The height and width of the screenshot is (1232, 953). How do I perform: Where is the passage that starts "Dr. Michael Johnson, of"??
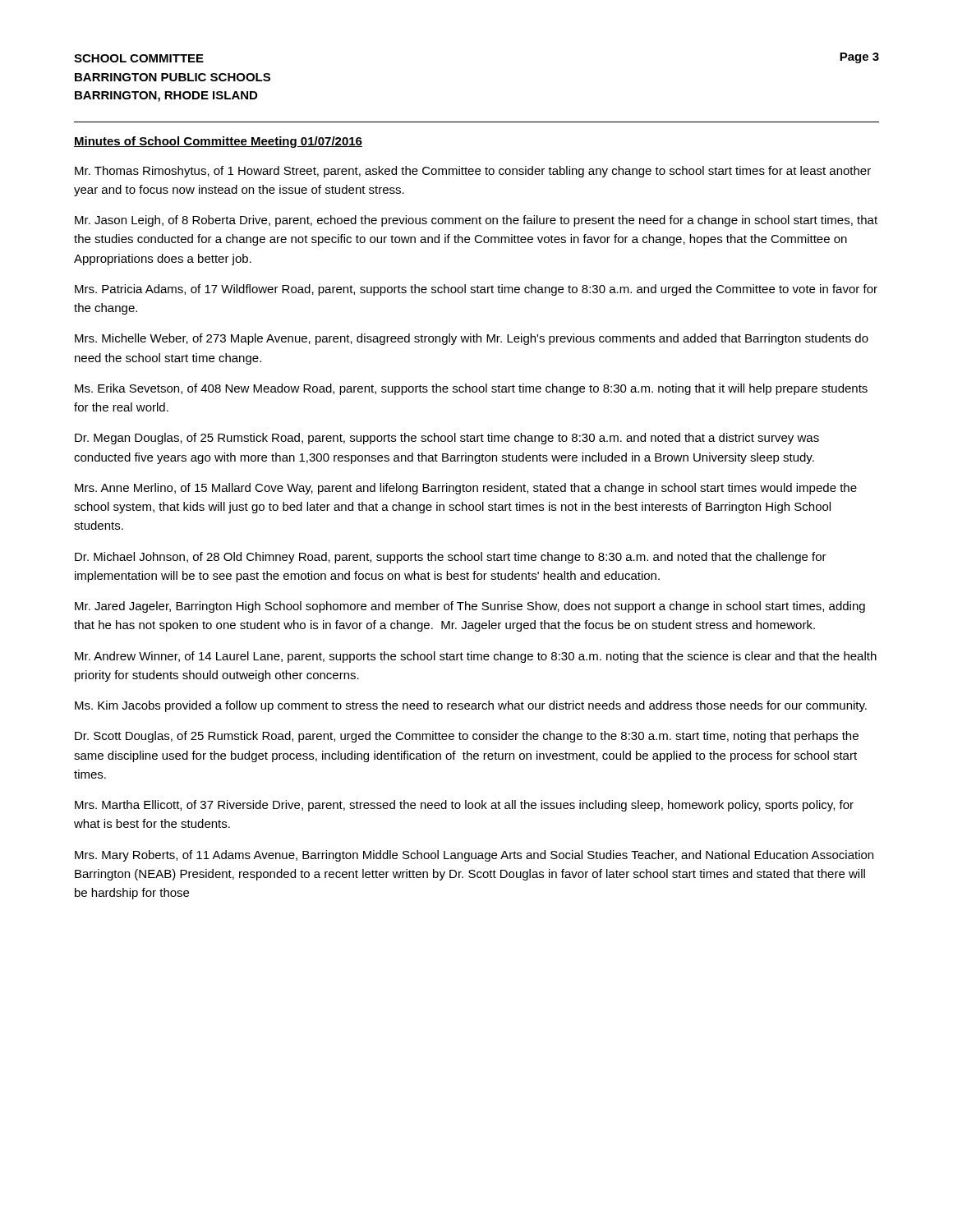coord(450,566)
